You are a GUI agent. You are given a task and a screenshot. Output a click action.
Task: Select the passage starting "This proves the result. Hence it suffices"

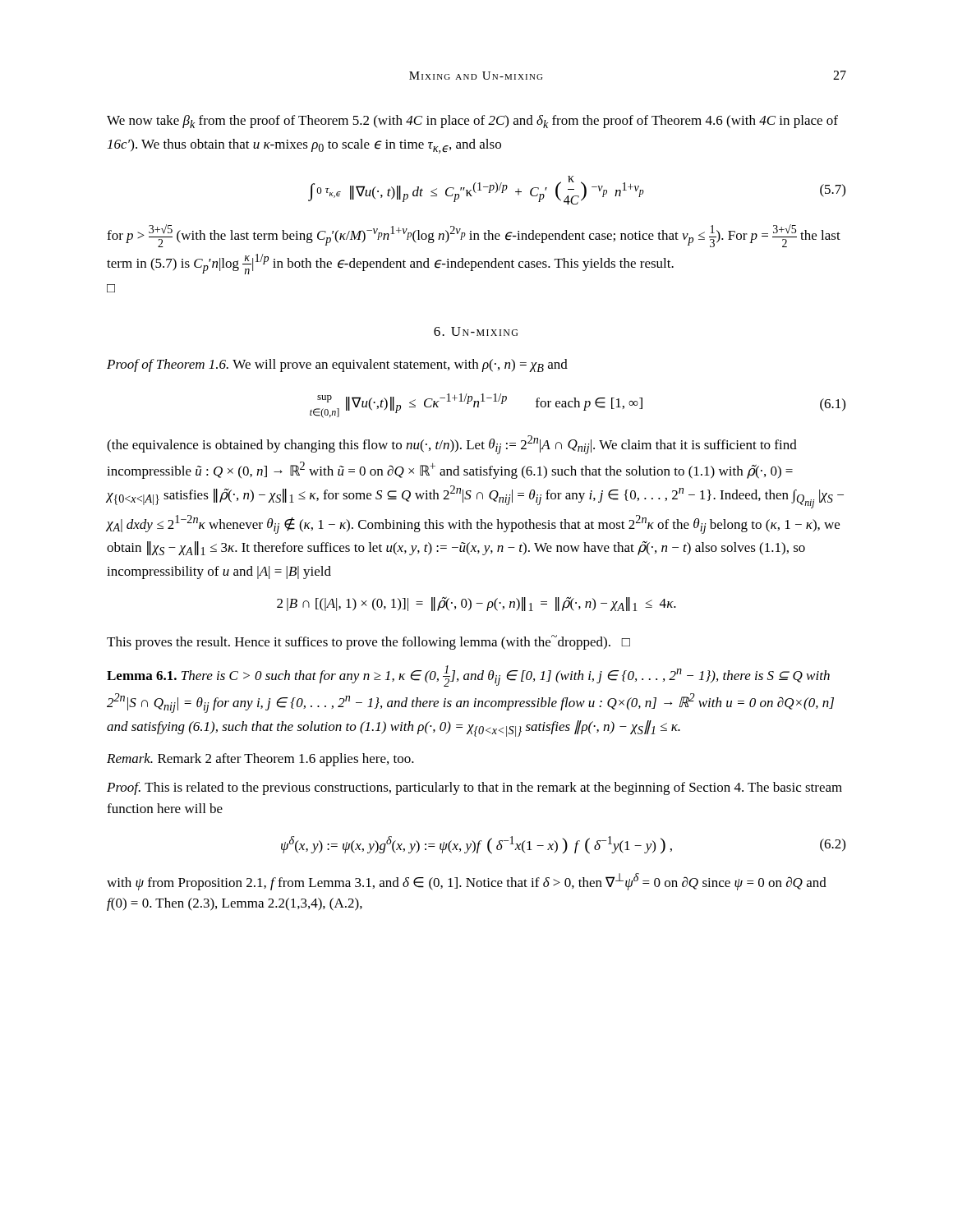pos(476,640)
